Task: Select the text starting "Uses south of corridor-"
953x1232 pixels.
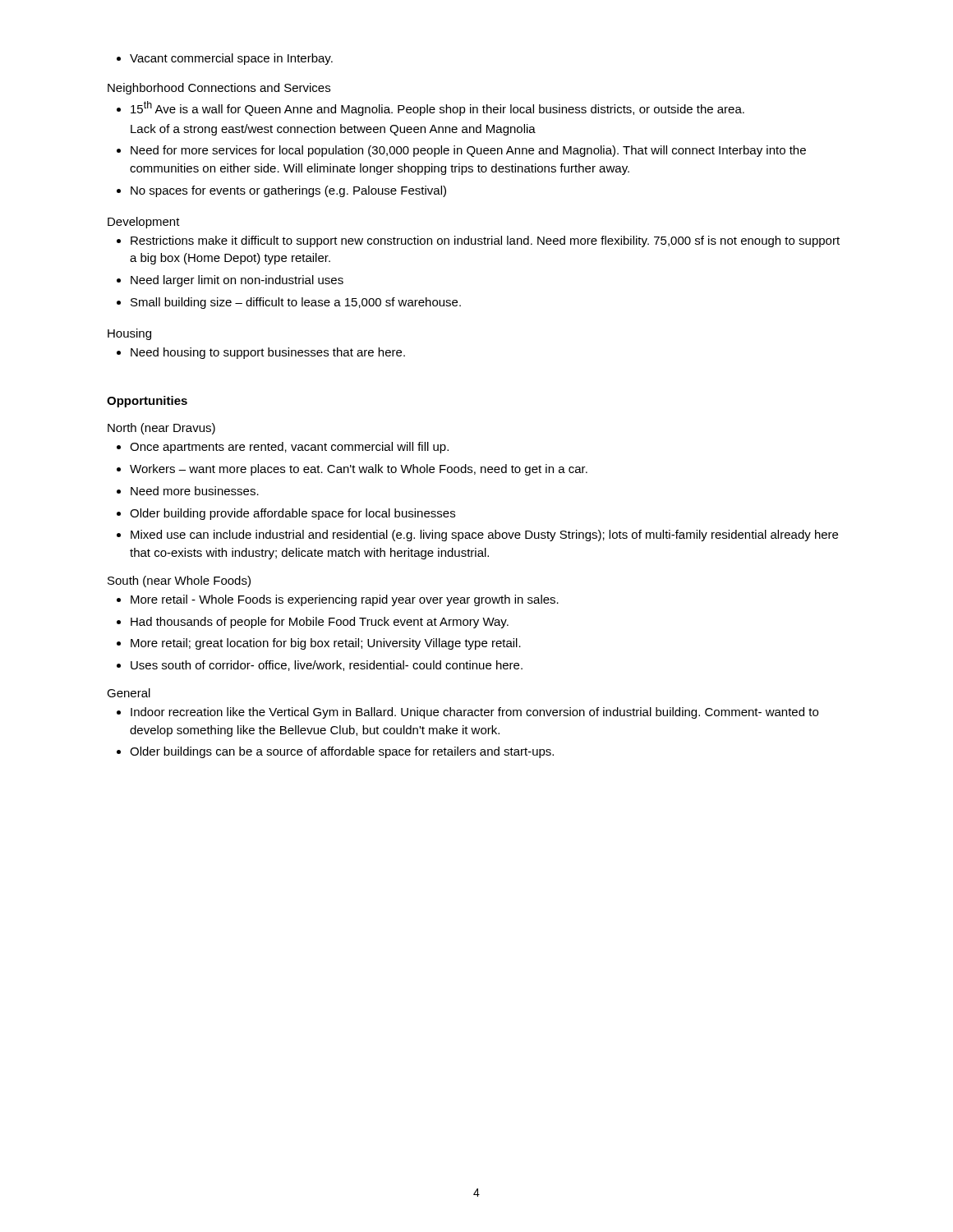Action: (488, 665)
